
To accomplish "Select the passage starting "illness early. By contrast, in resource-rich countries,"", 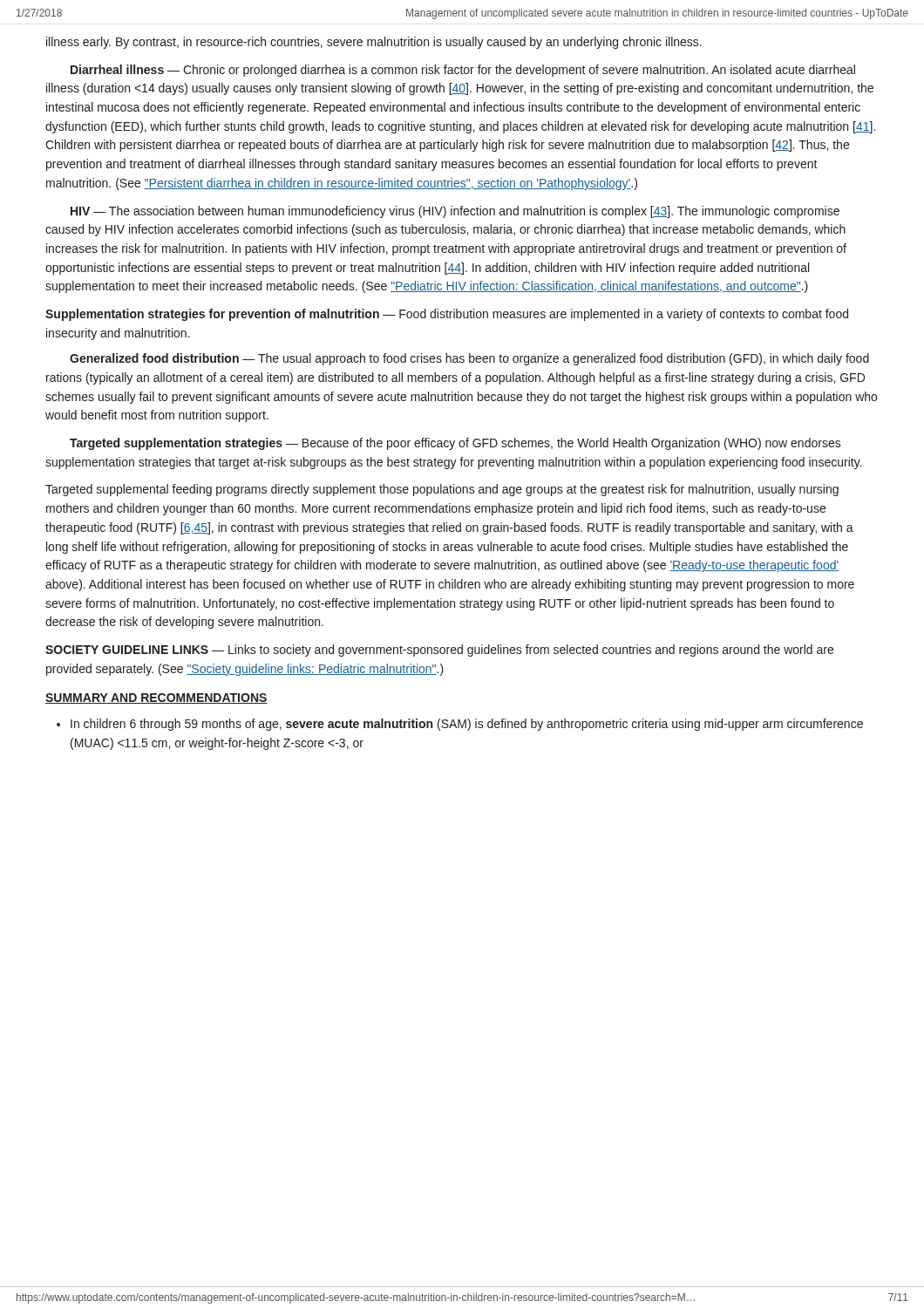I will [x=462, y=43].
